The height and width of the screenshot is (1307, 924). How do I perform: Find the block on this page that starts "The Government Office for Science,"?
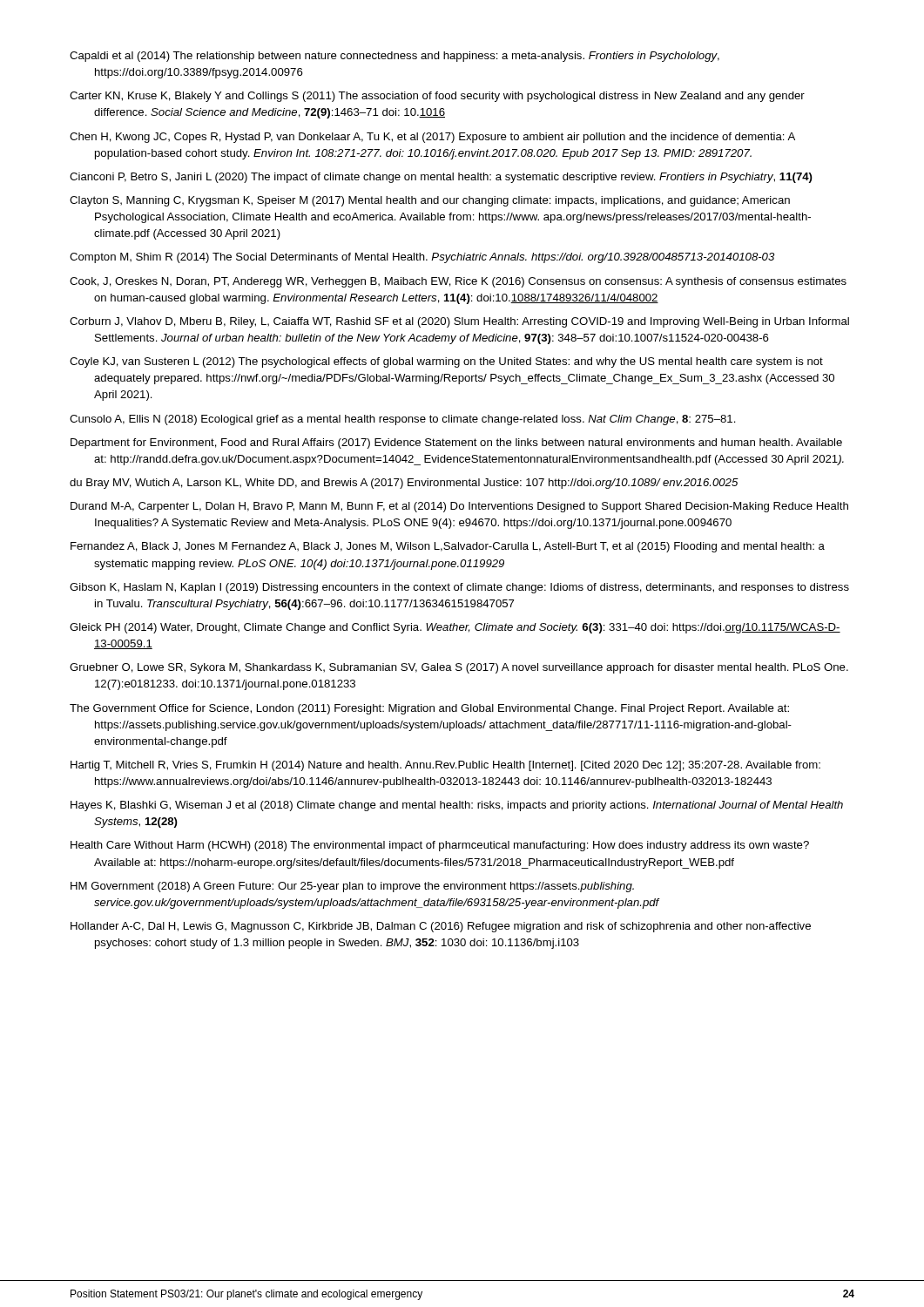[x=431, y=724]
